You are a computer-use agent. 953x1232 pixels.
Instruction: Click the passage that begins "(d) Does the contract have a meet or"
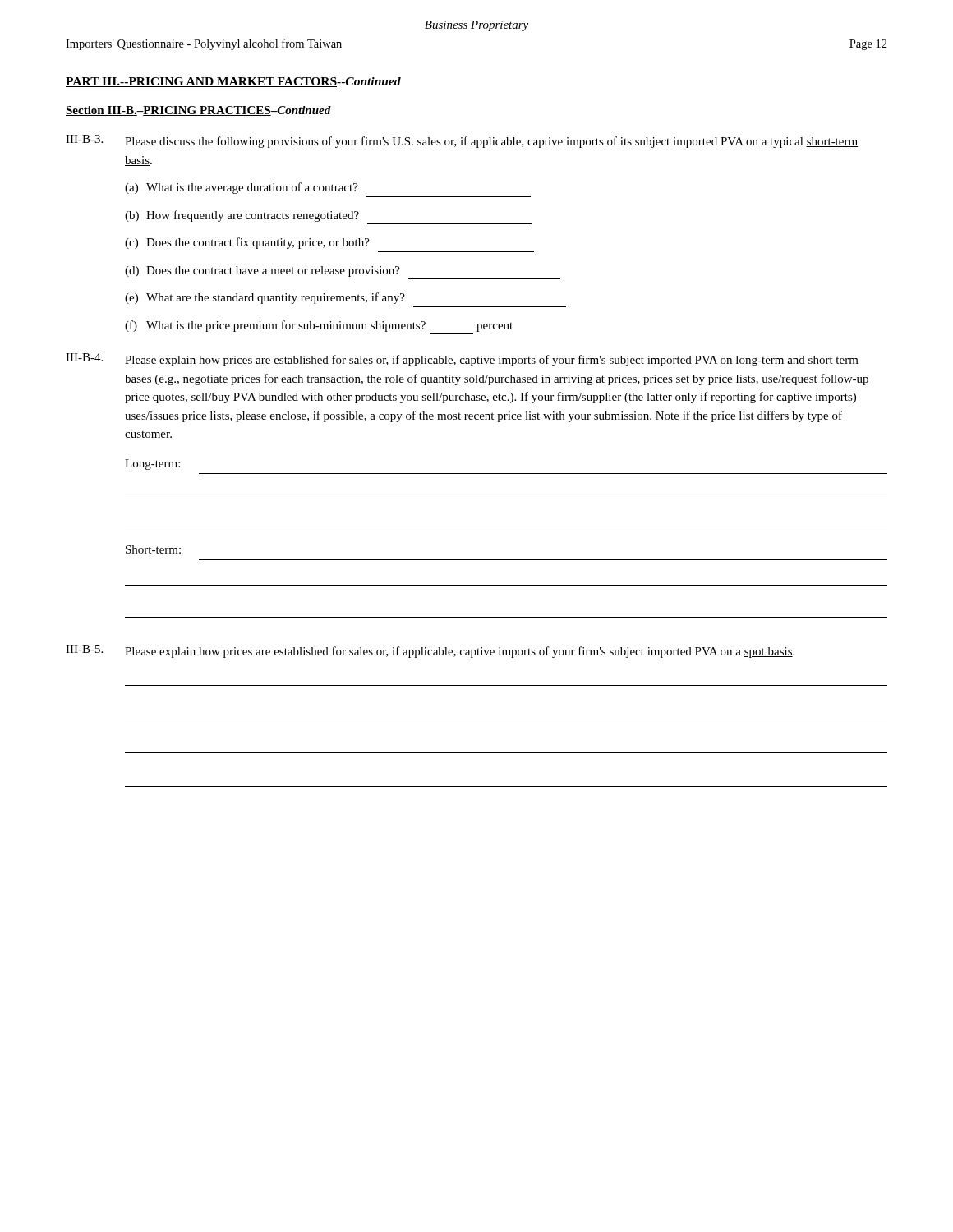[x=506, y=270]
